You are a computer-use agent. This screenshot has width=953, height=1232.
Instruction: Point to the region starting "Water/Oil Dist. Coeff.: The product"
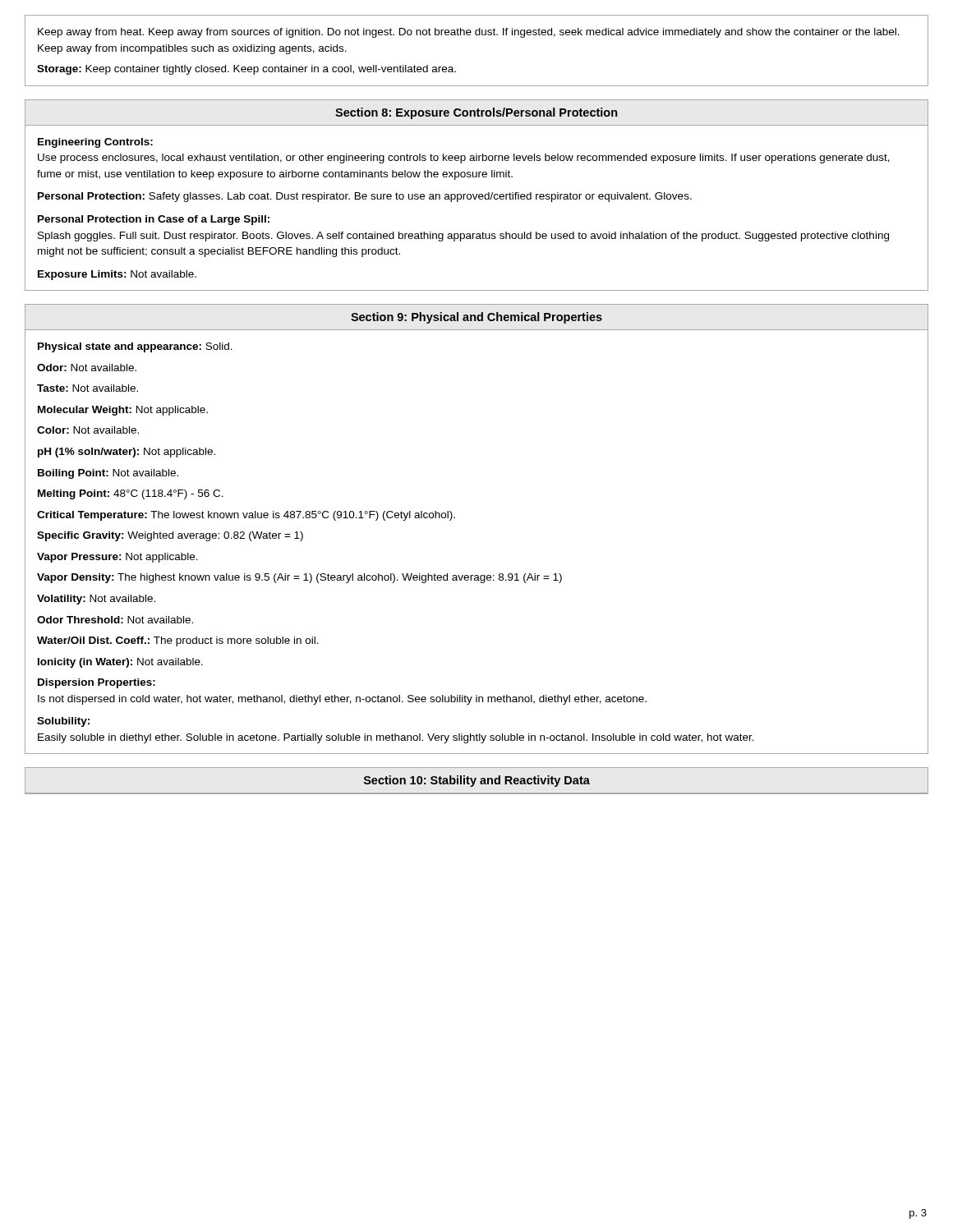pyautogui.click(x=178, y=640)
